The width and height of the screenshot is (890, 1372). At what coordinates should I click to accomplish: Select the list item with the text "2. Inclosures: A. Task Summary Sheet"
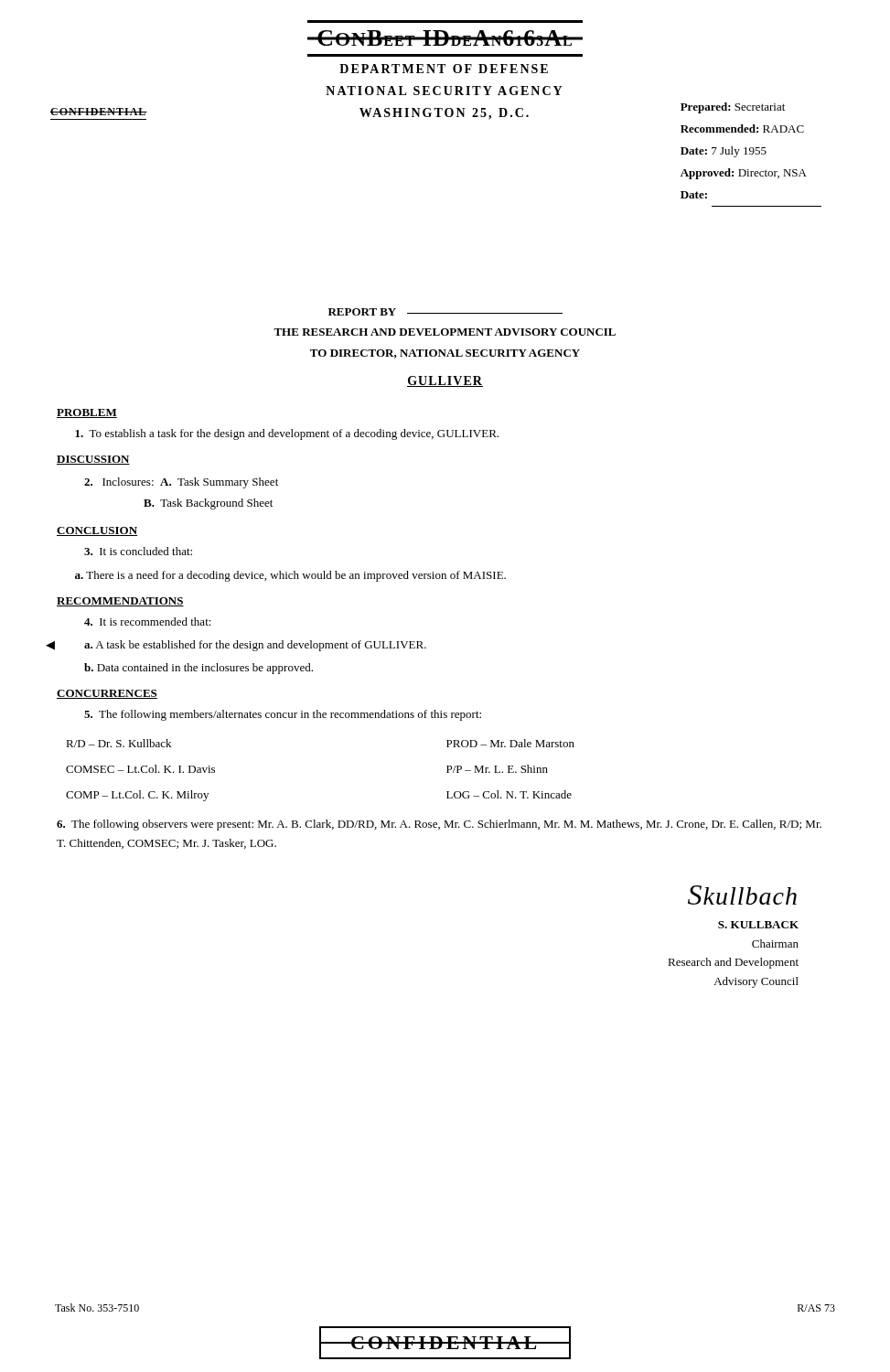click(x=181, y=492)
